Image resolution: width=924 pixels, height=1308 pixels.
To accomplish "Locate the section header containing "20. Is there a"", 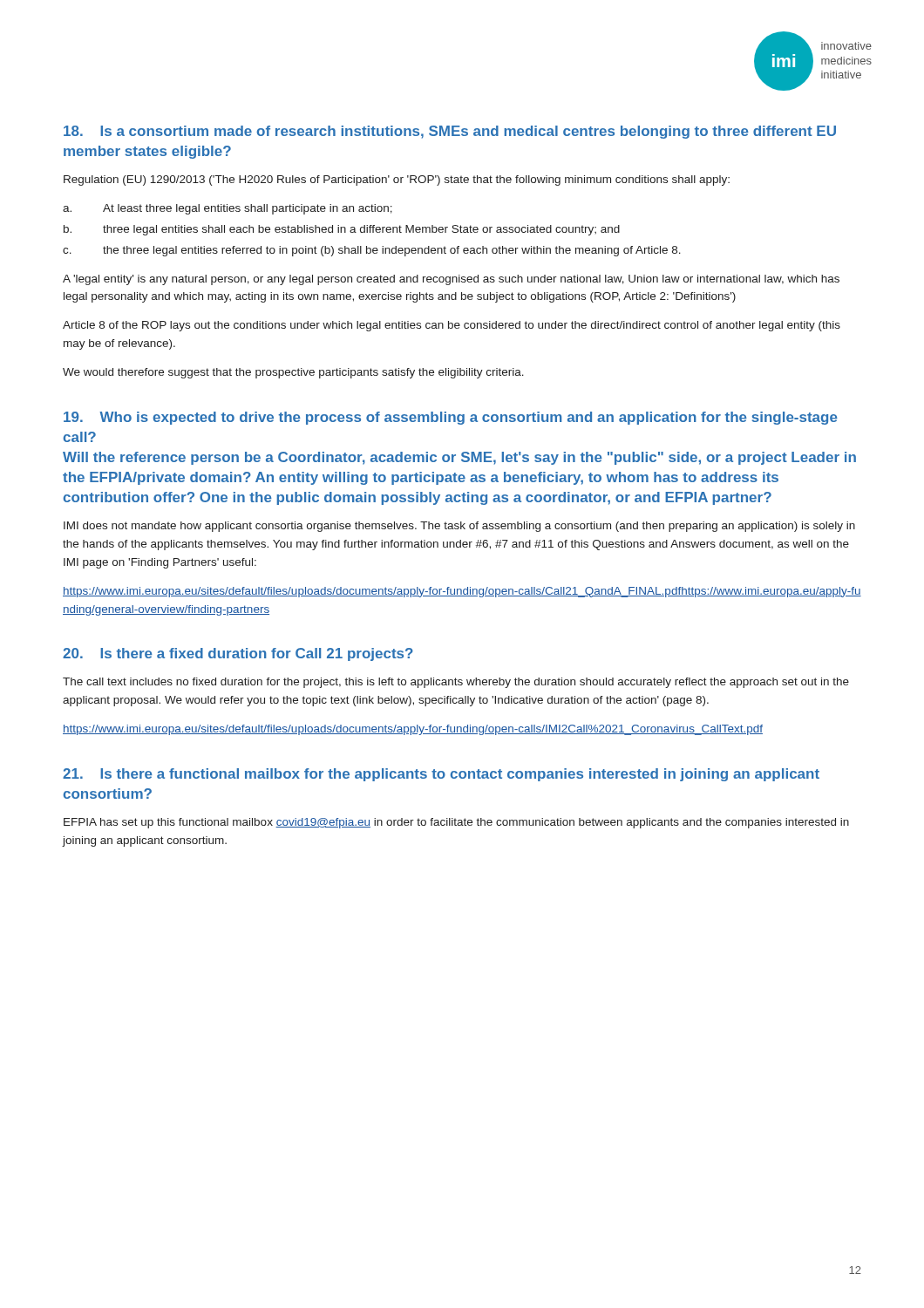I will (238, 654).
